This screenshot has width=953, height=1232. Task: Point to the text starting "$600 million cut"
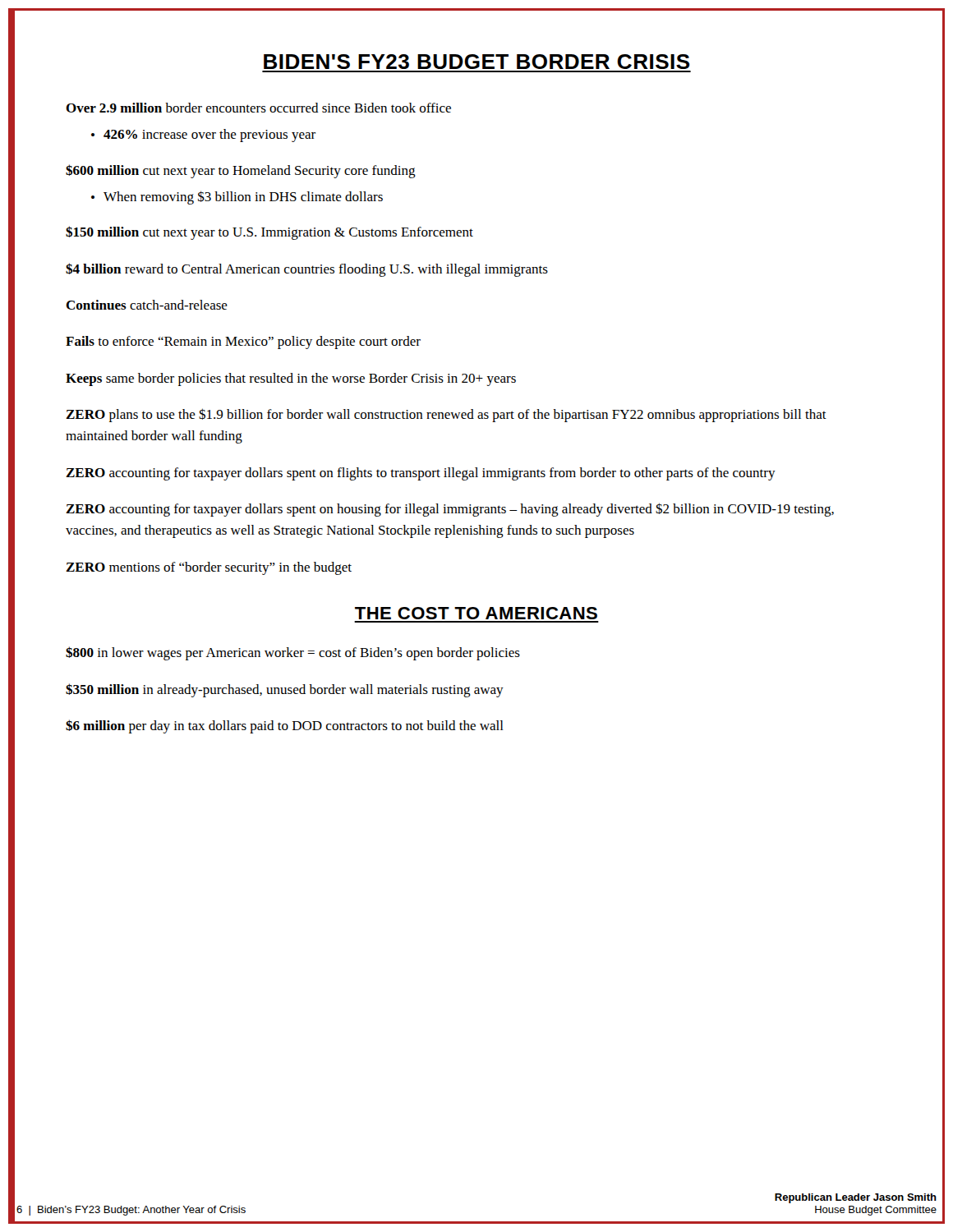[240, 170]
